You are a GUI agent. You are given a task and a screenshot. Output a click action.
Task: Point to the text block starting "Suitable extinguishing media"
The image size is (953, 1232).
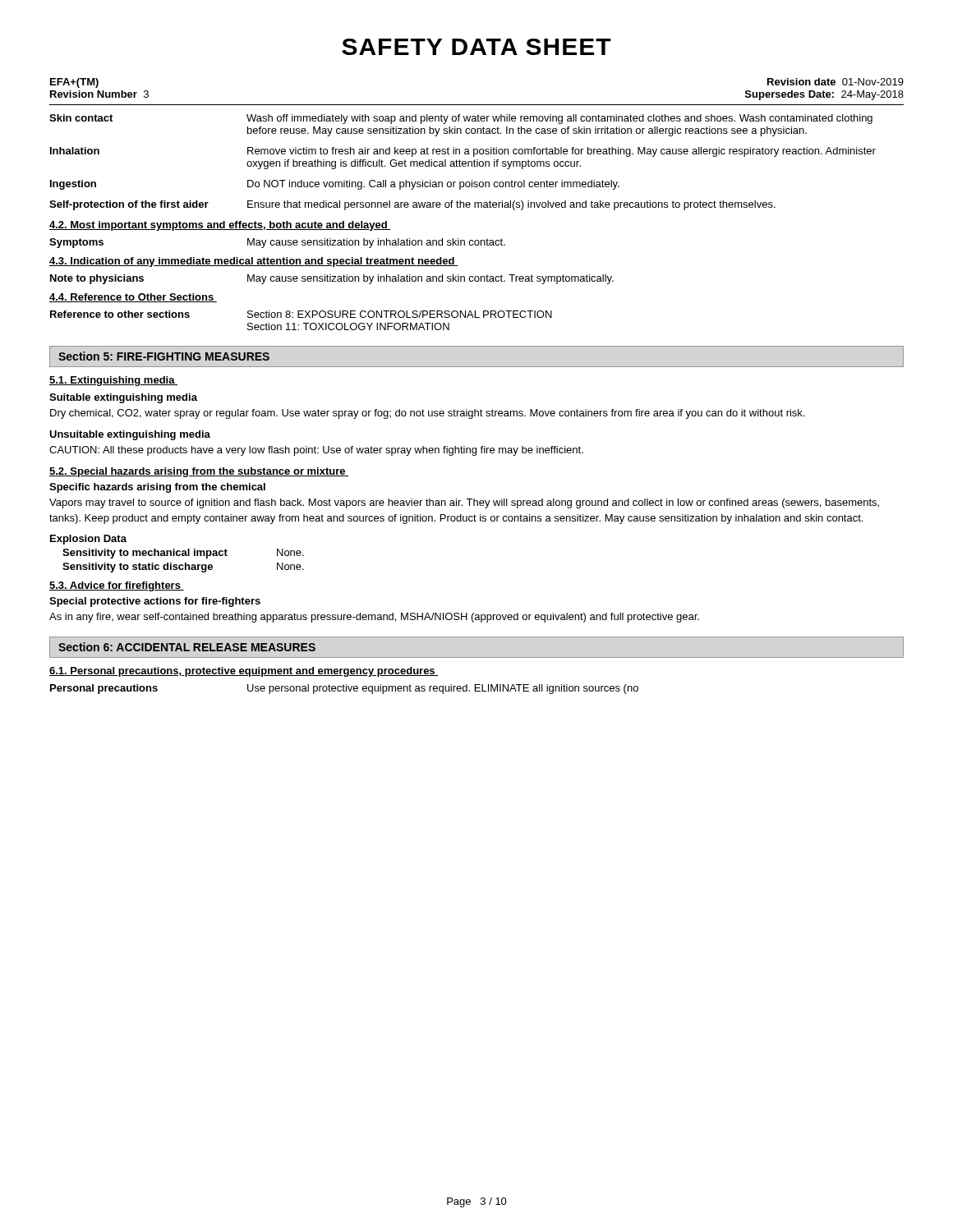coord(123,397)
